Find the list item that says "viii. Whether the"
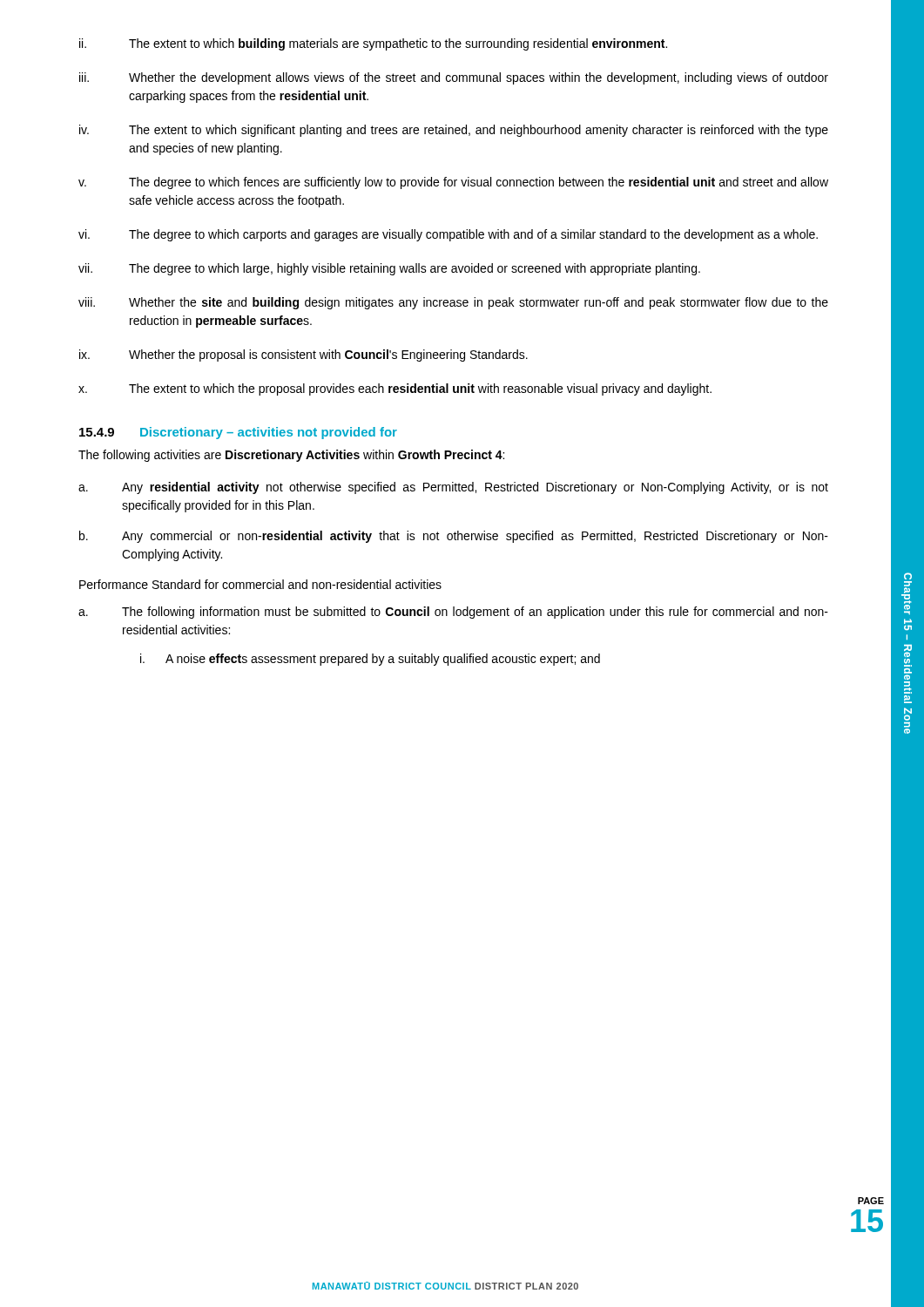 pyautogui.click(x=453, y=312)
